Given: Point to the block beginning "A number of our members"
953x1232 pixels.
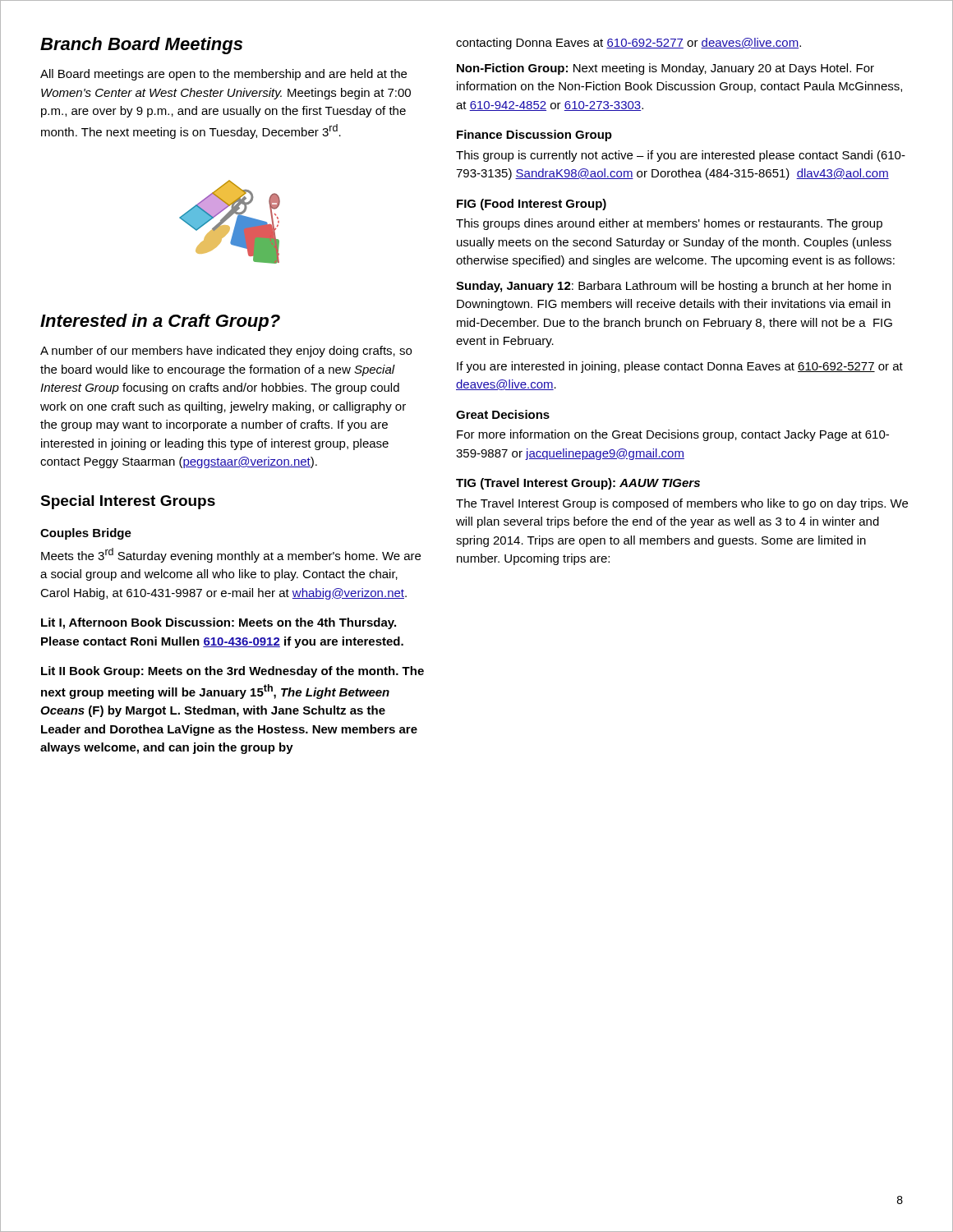Looking at the screenshot, I should click(233, 406).
